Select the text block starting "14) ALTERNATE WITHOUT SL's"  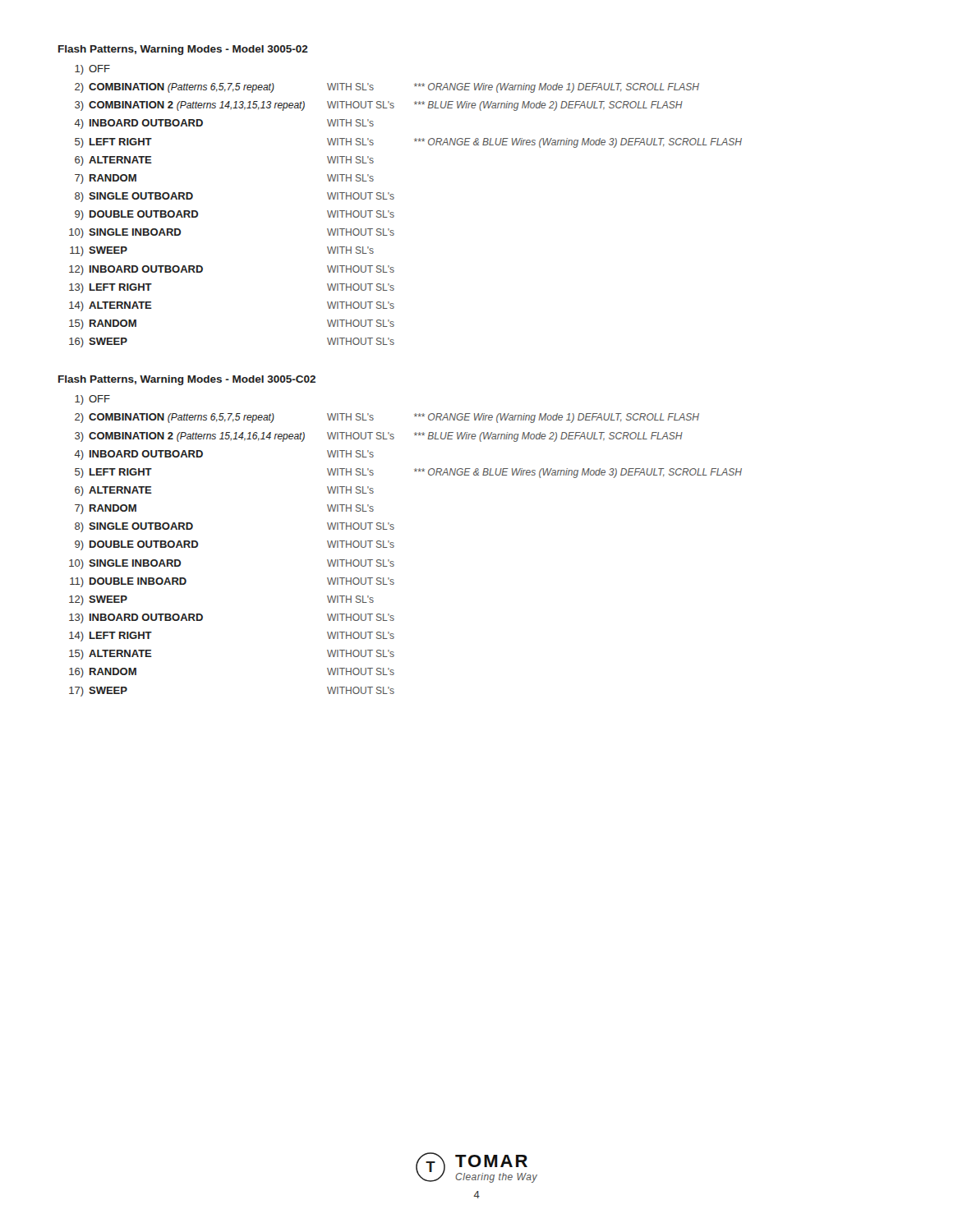tap(106, 306)
